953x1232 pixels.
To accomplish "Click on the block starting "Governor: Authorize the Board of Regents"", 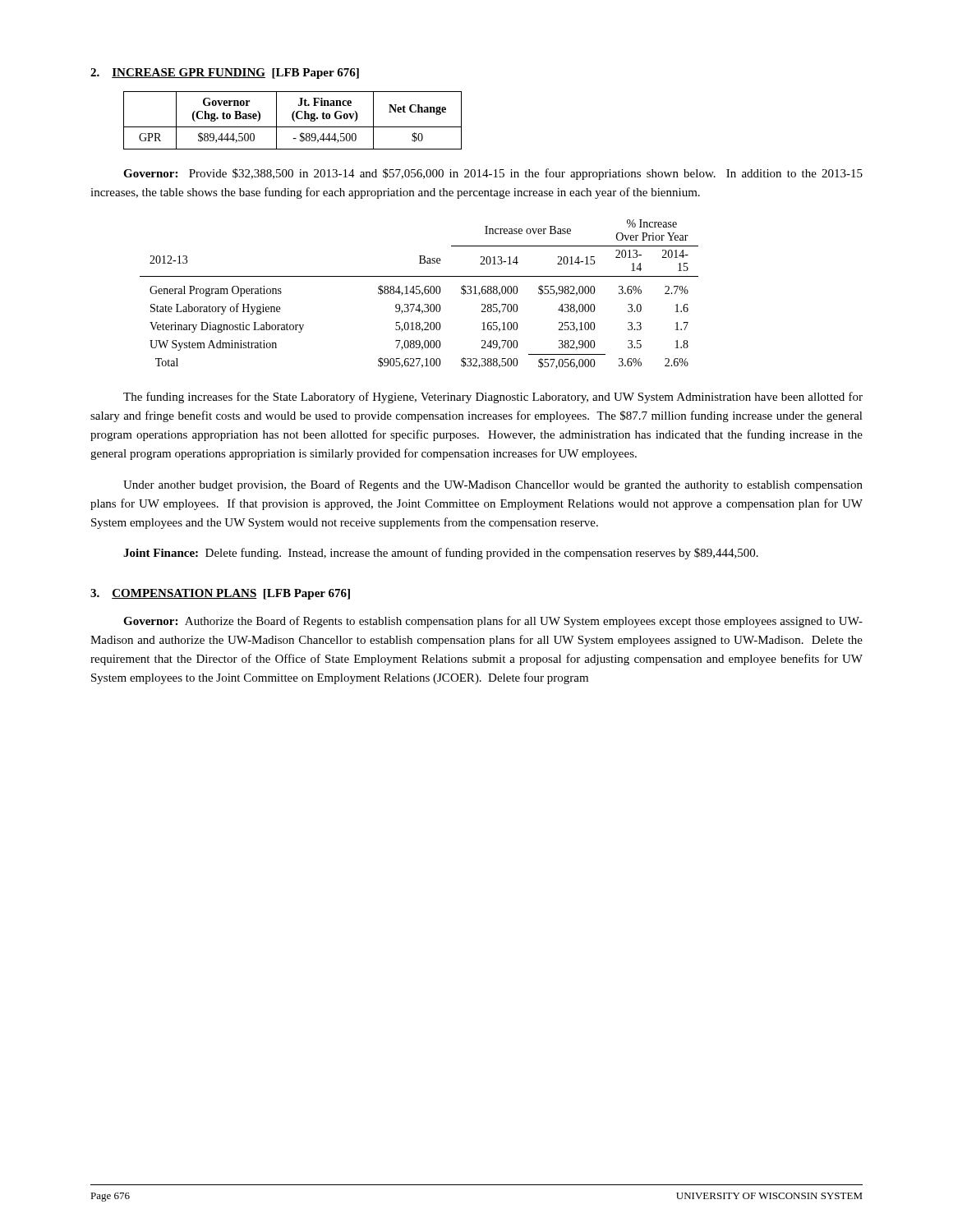I will click(476, 650).
